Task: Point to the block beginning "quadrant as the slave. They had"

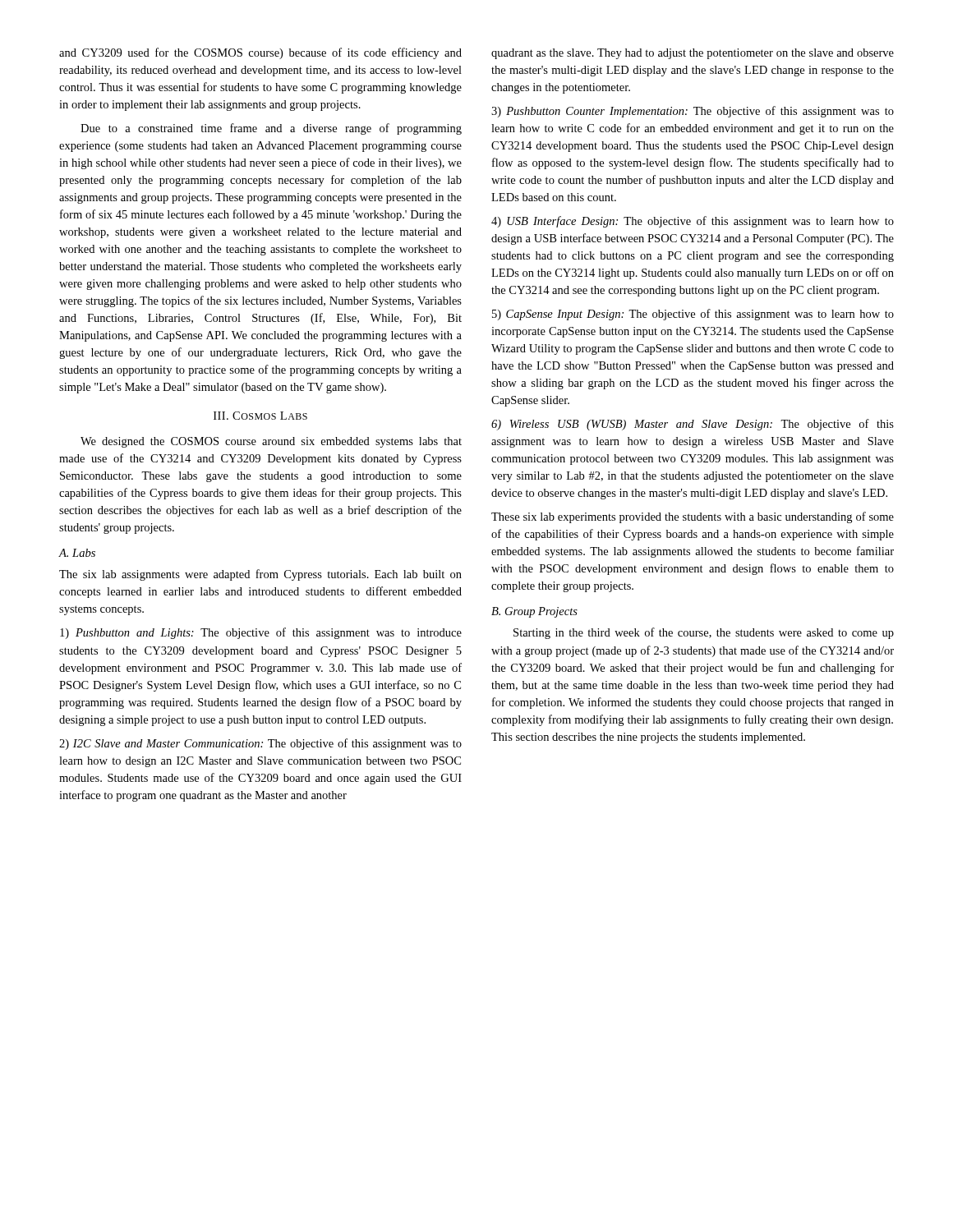Action: 693,70
